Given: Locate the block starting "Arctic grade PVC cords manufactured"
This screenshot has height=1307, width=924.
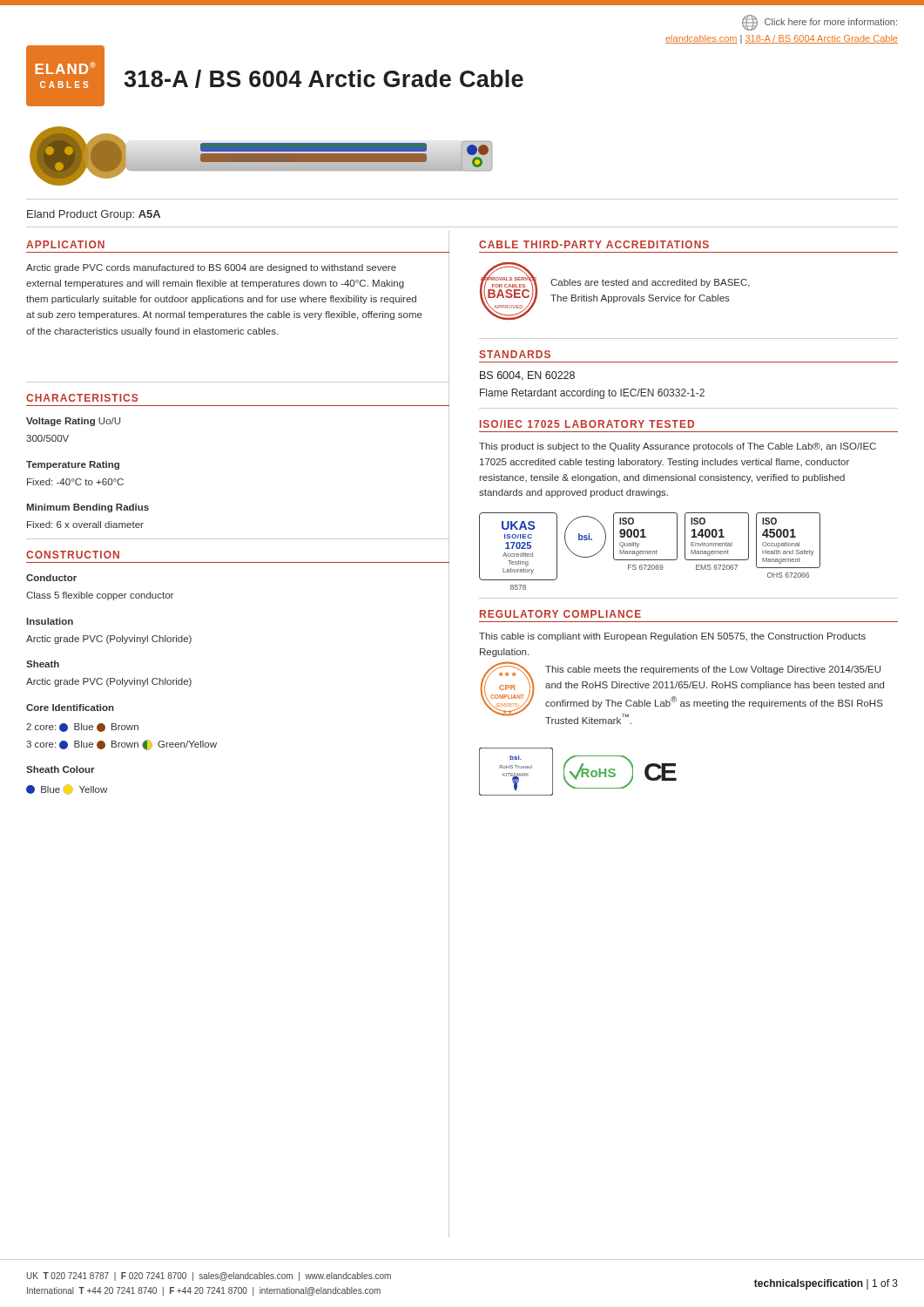Looking at the screenshot, I should [224, 299].
